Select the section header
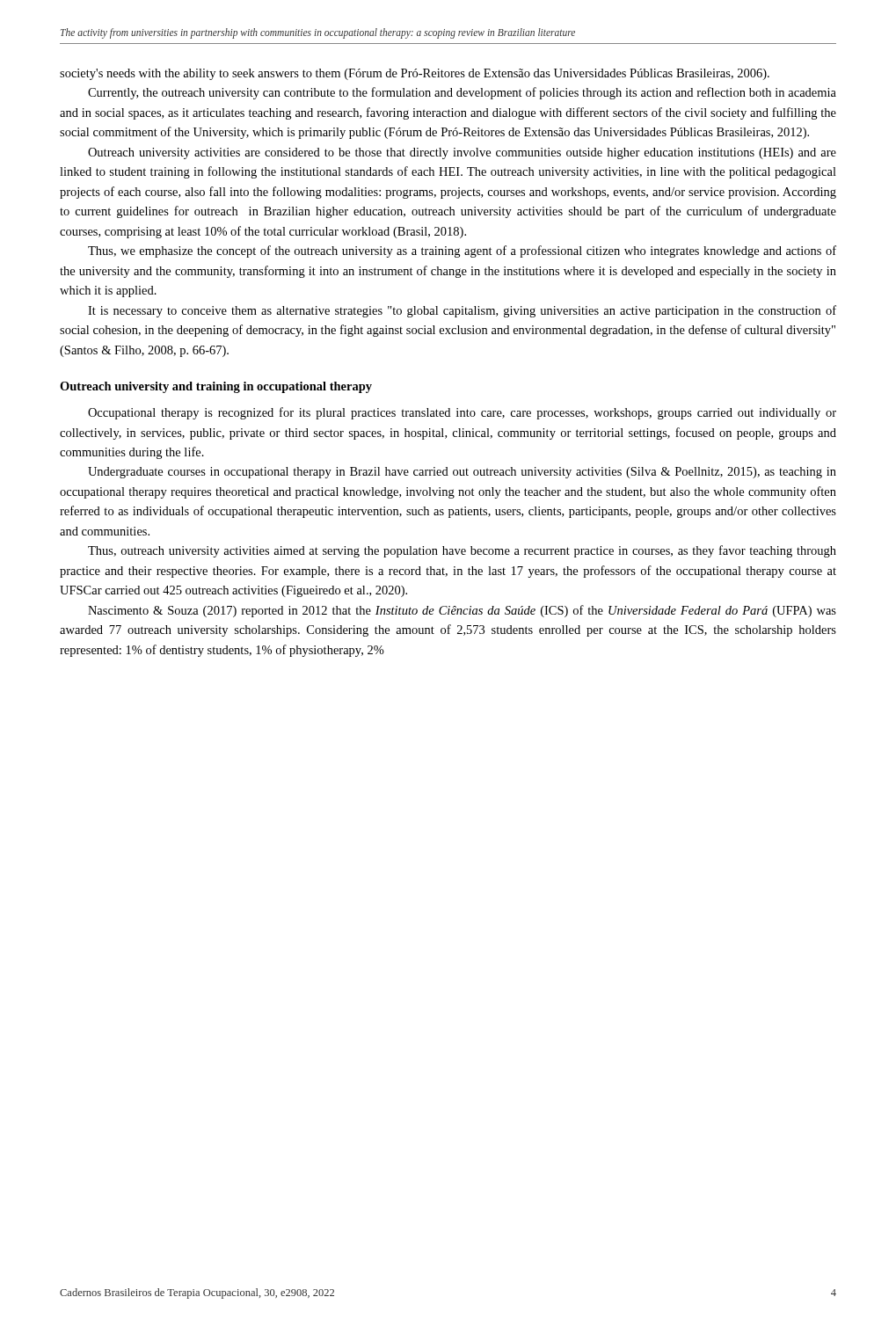The width and height of the screenshot is (896, 1319). (x=216, y=386)
